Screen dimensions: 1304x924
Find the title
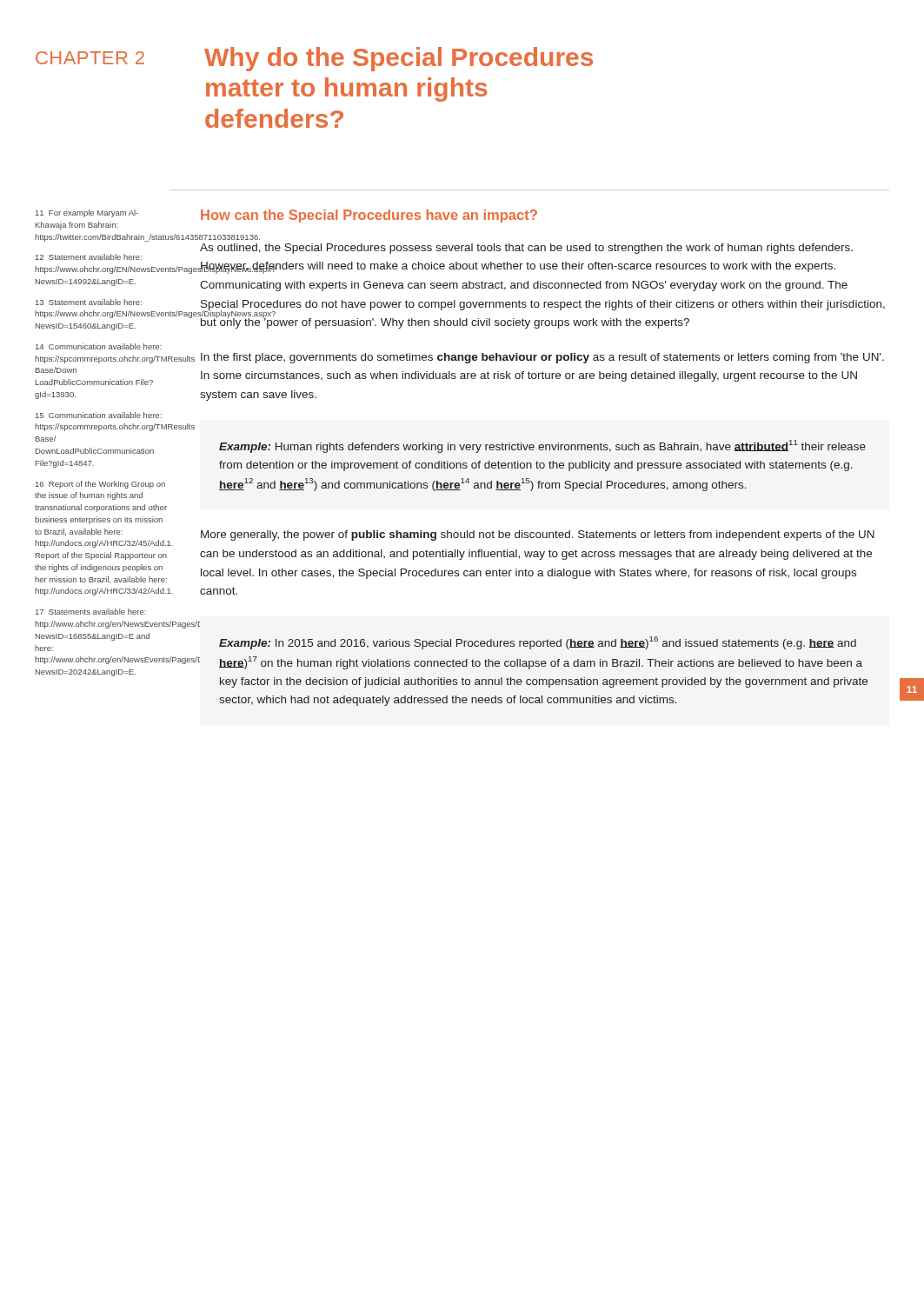click(x=399, y=88)
